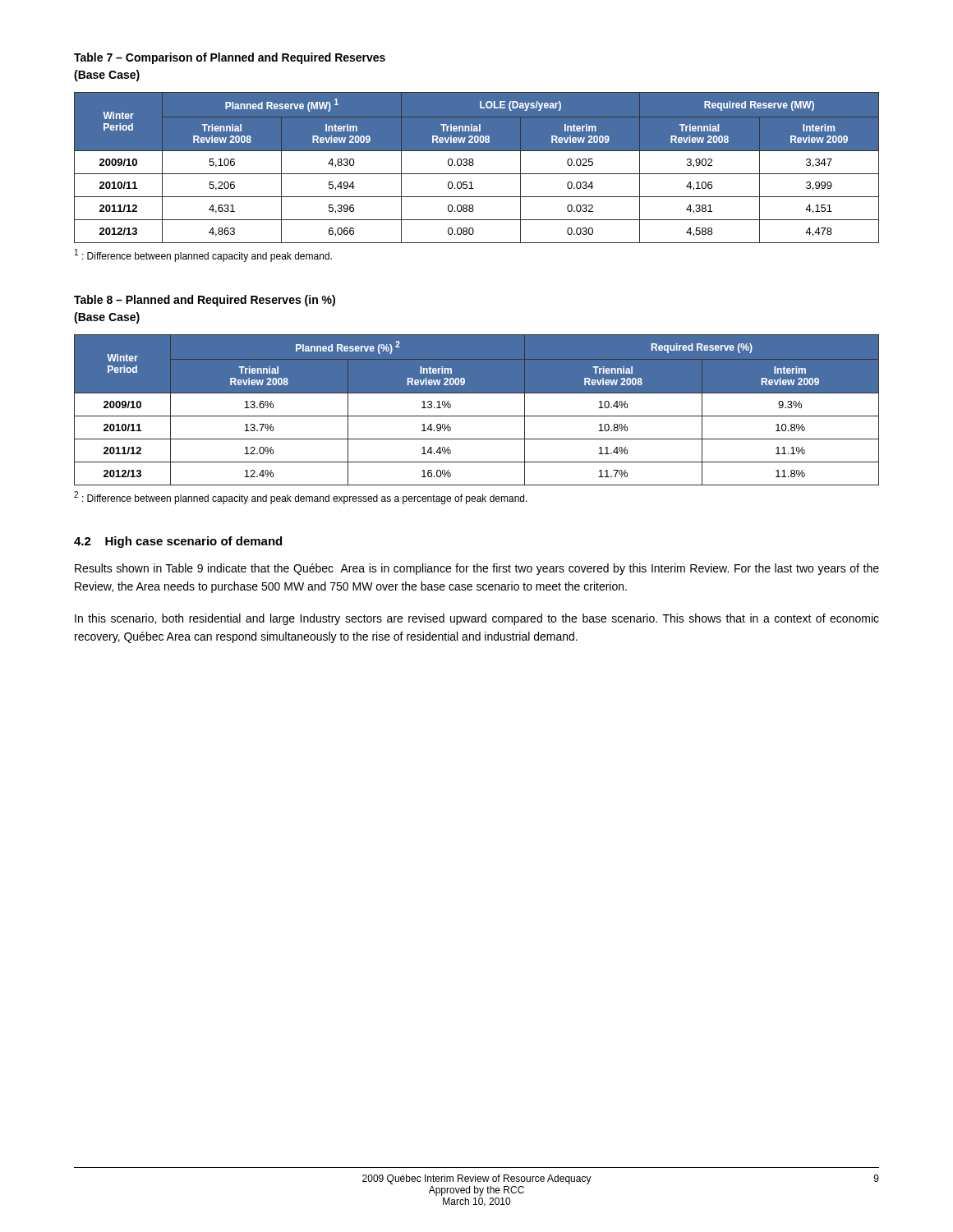Click the section header that begins "4.2 High case scenario"
The width and height of the screenshot is (953, 1232).
(x=178, y=541)
